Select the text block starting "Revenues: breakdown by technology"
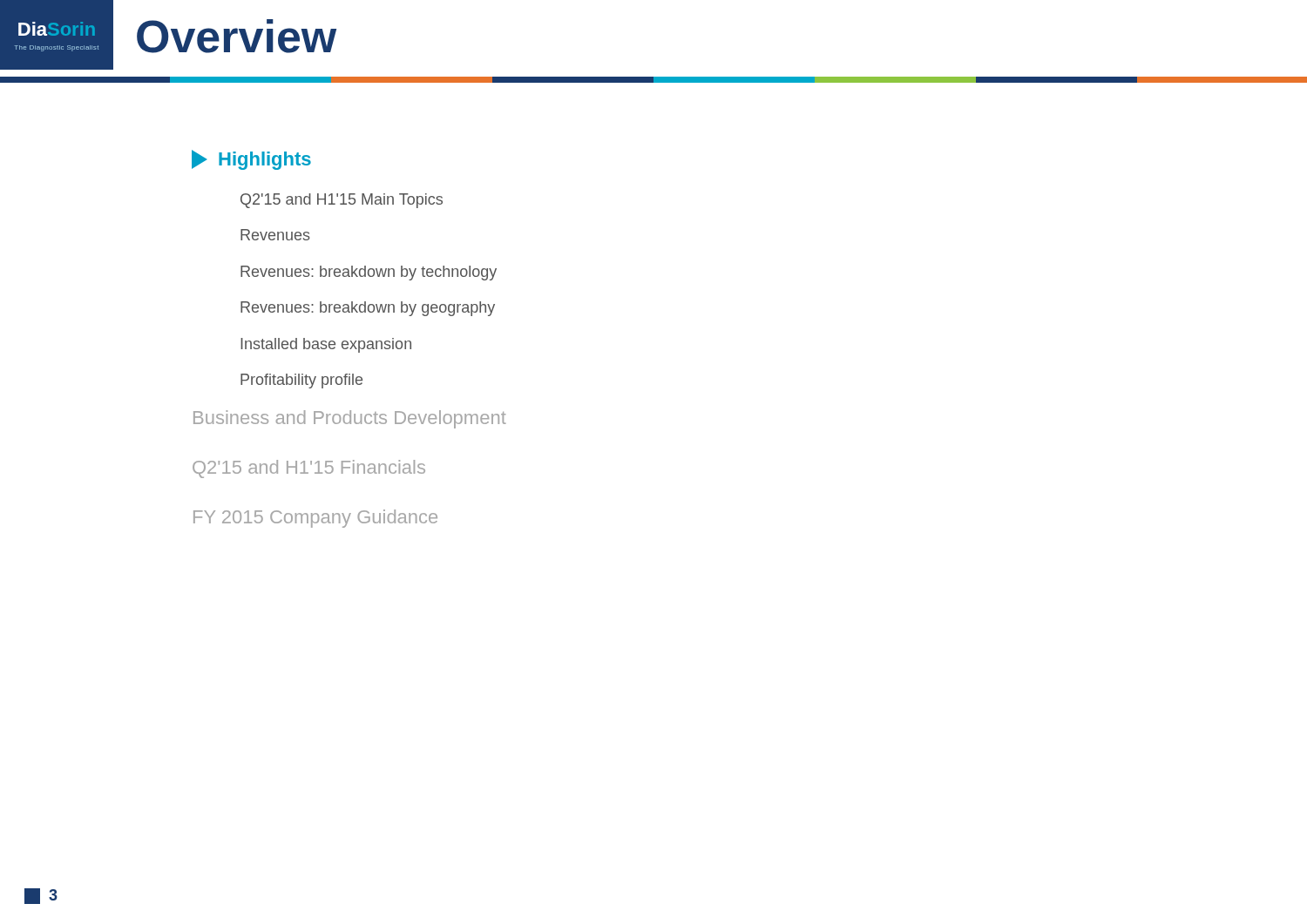 [x=368, y=272]
